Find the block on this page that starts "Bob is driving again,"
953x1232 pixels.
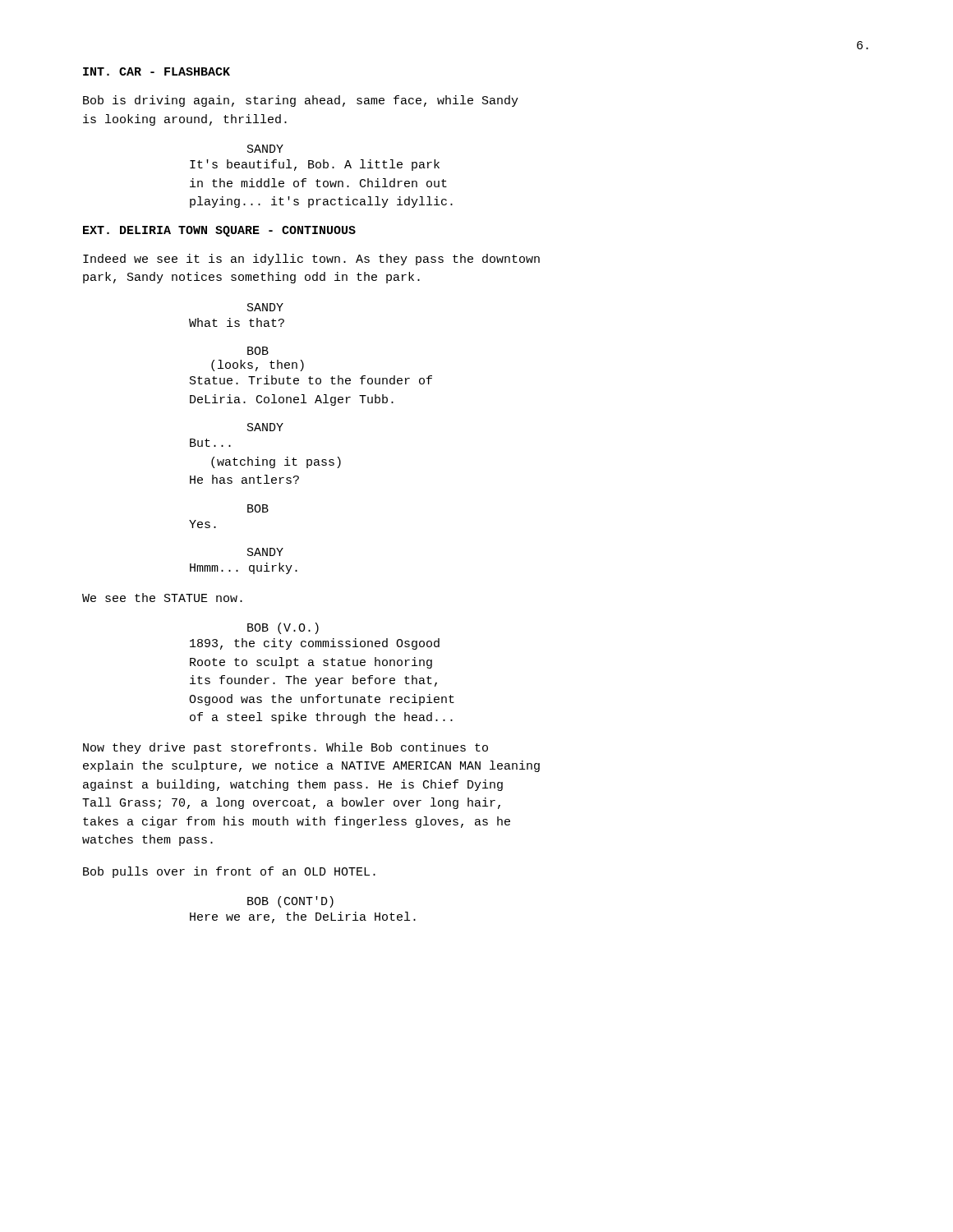click(300, 111)
